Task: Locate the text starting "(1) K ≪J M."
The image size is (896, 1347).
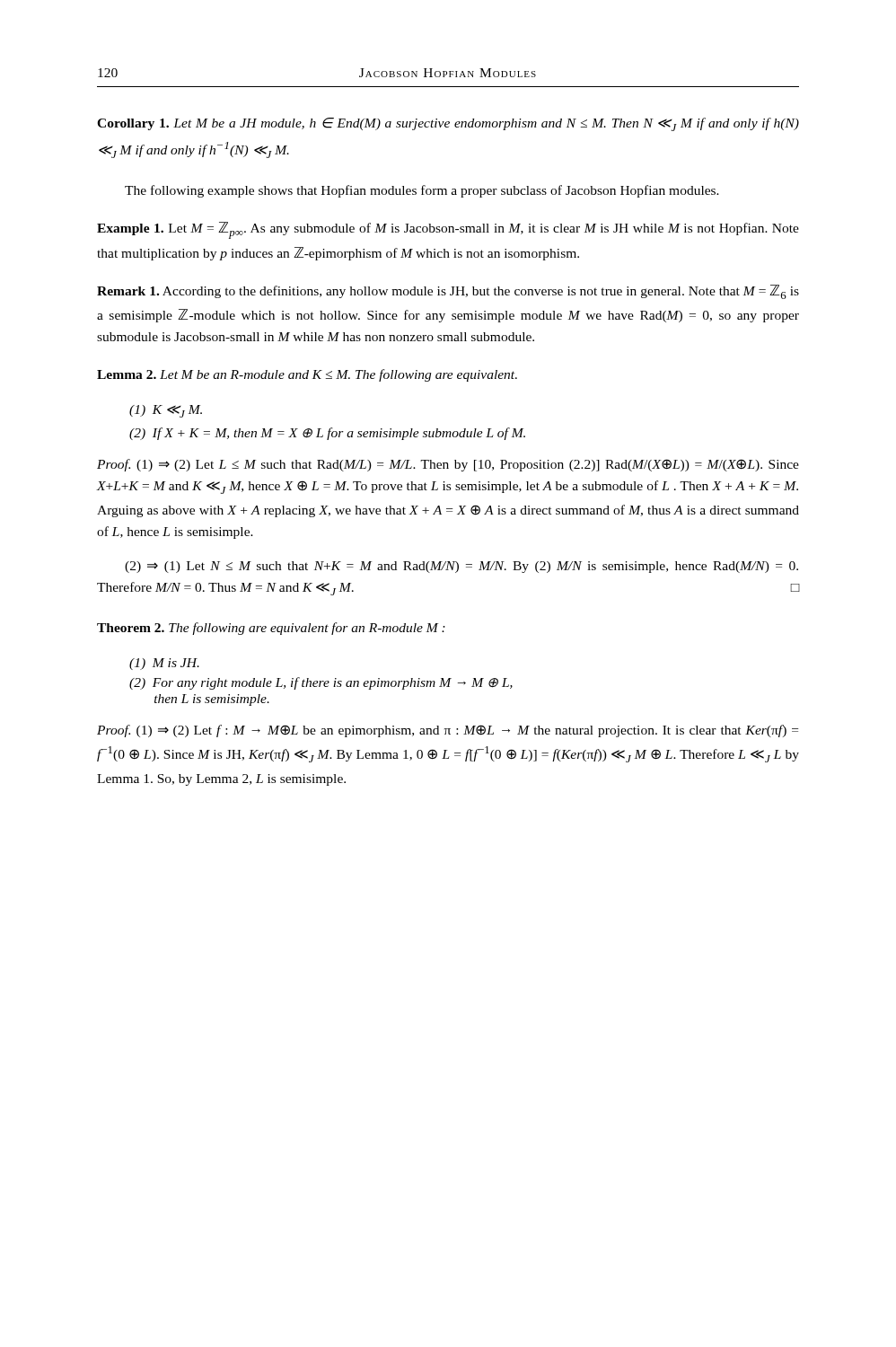Action: coord(166,411)
